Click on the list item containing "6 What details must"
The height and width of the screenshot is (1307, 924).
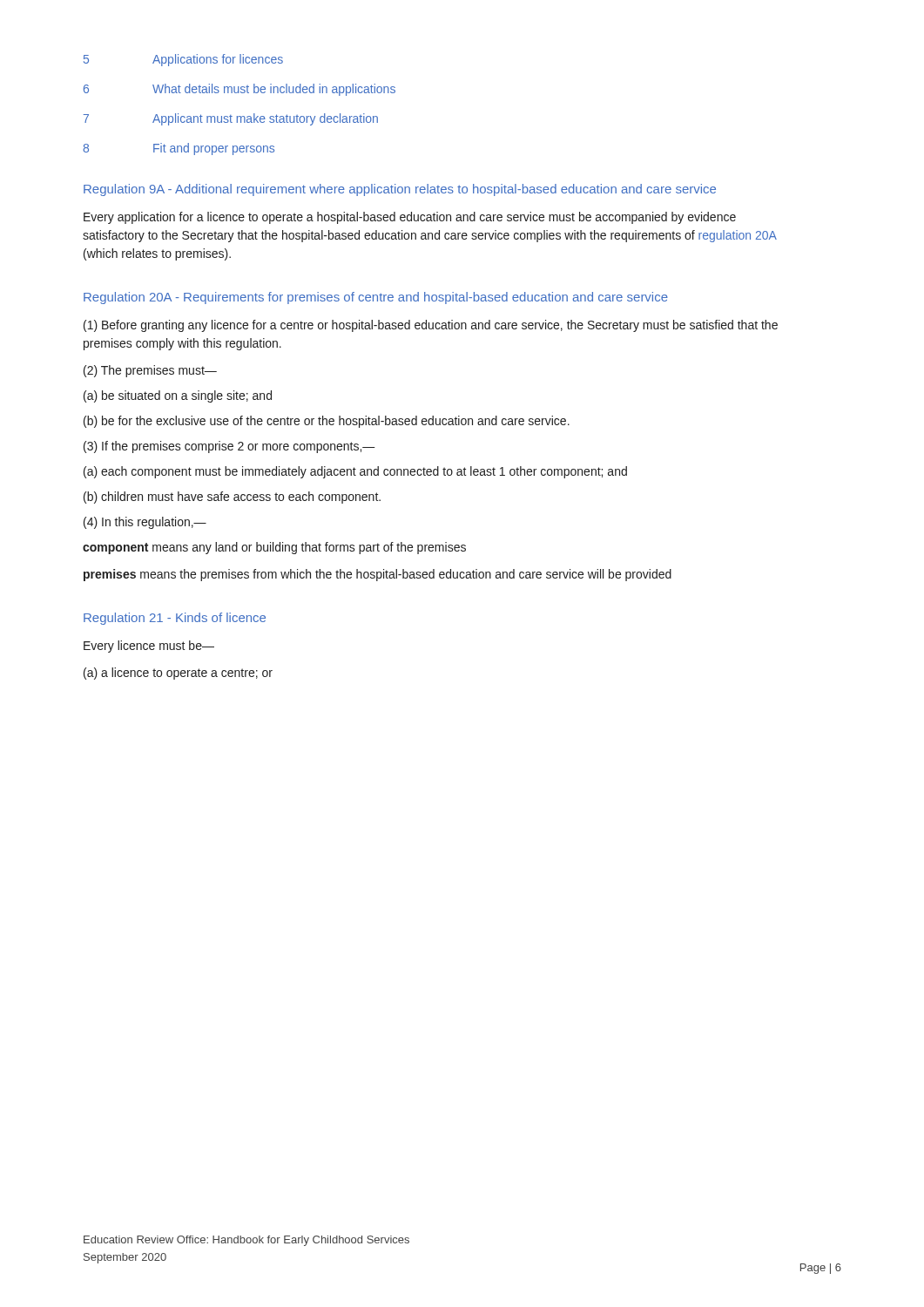239,89
